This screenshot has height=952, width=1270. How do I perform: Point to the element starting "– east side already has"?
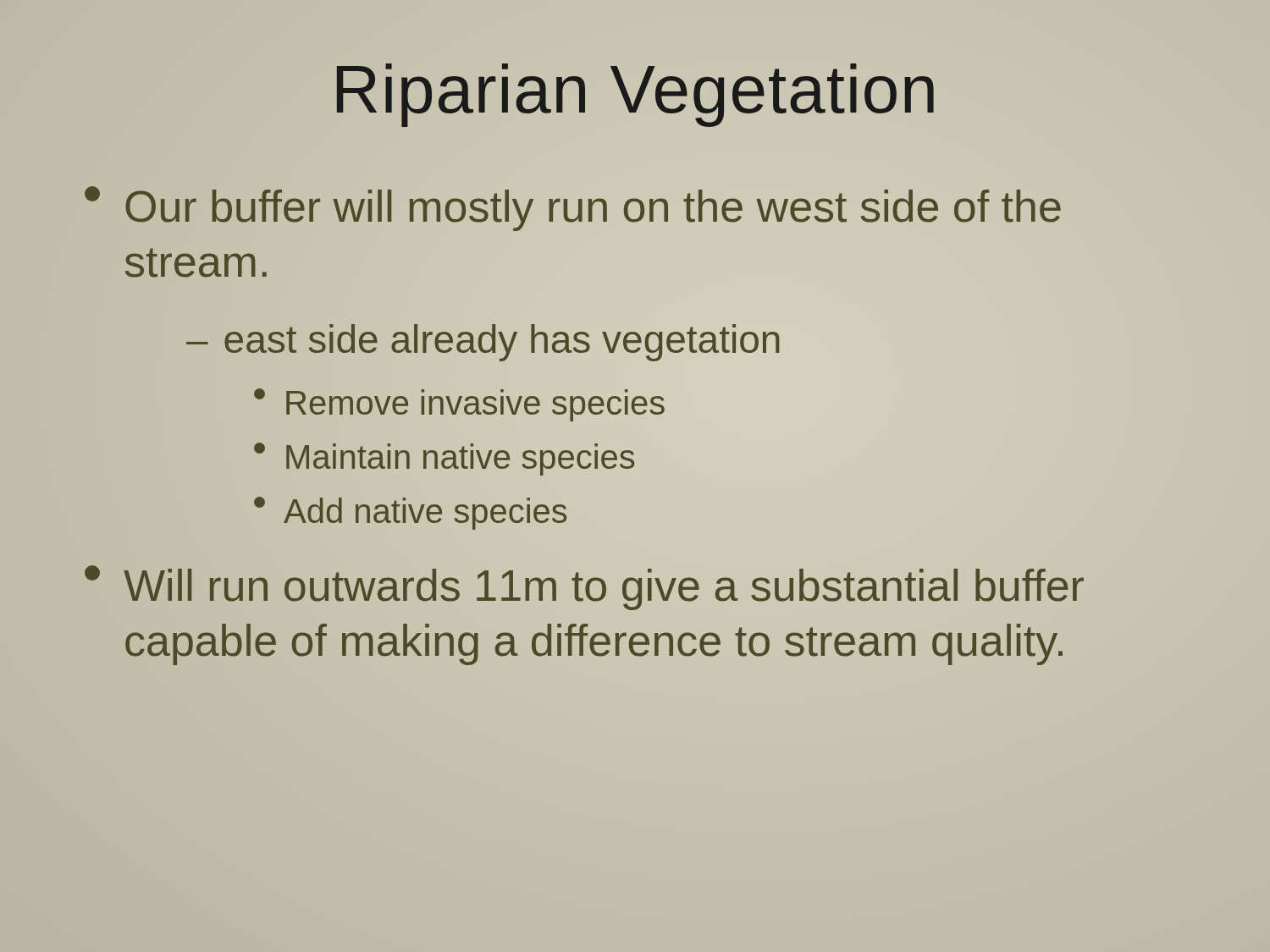coord(484,340)
